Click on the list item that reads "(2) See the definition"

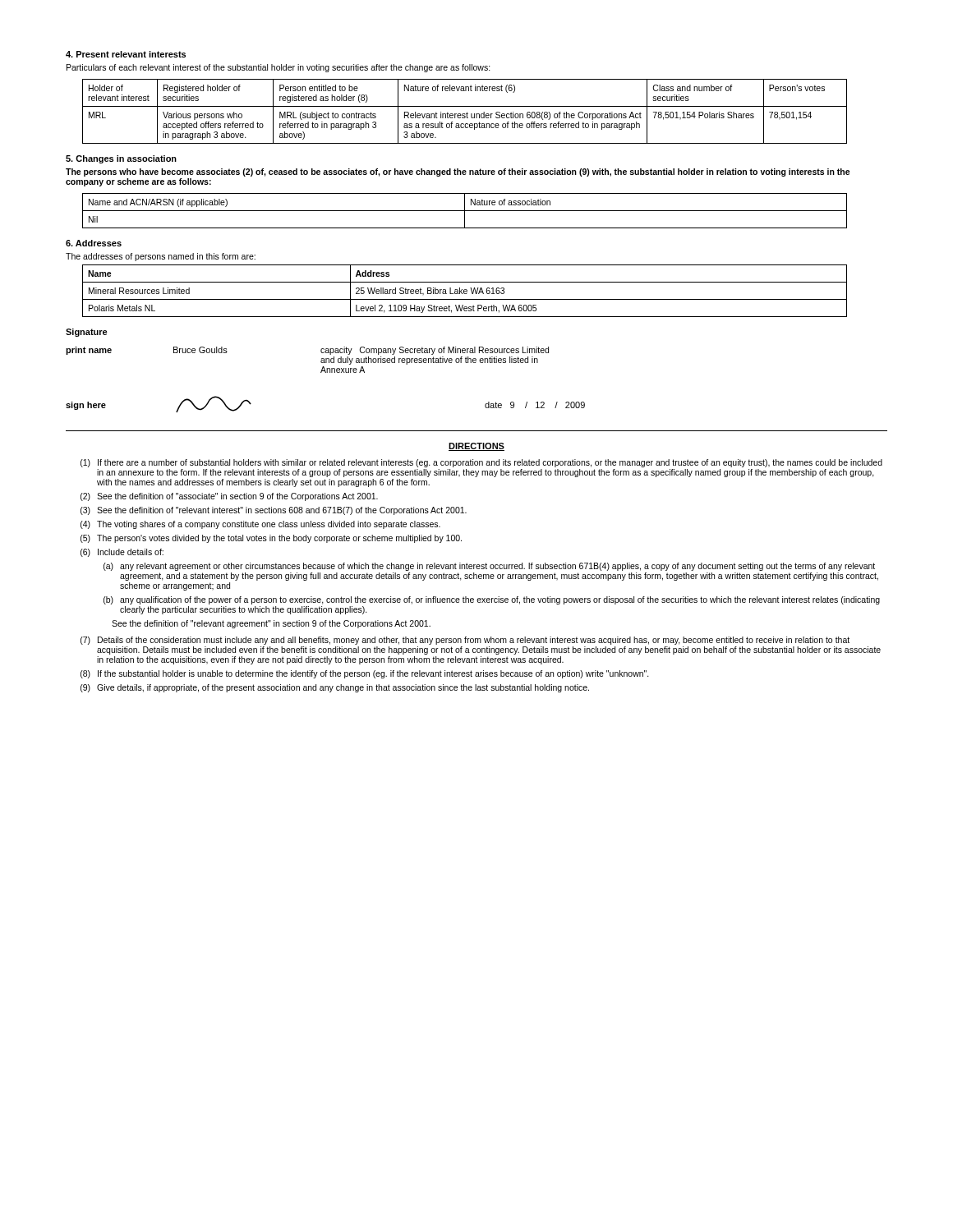[x=229, y=497]
